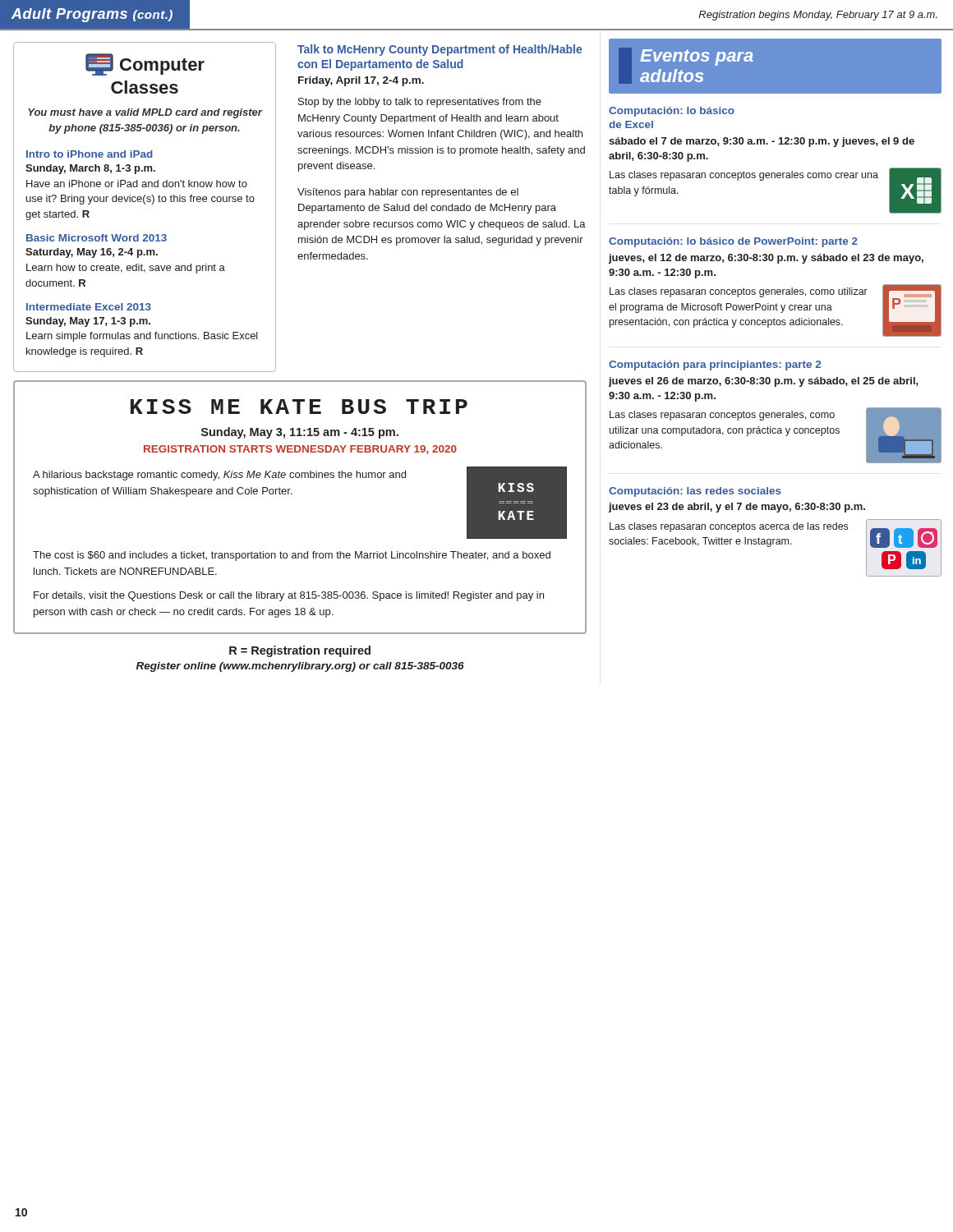Click the passage that begins "Sunday, March 8, 1-3 p.m."
The width and height of the screenshot is (953, 1232).
[x=140, y=191]
